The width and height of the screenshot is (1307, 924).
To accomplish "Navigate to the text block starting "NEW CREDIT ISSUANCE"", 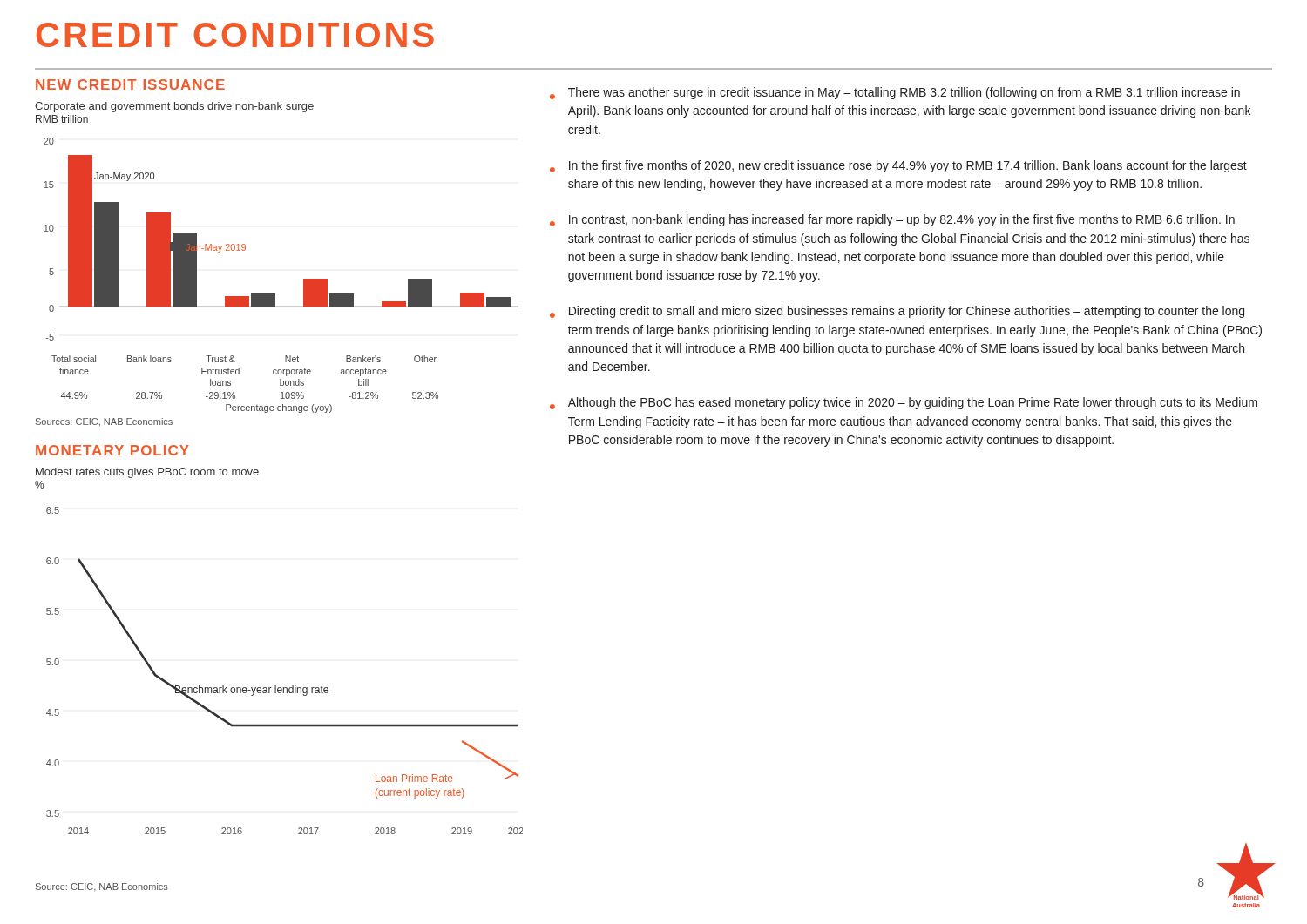I will (130, 85).
